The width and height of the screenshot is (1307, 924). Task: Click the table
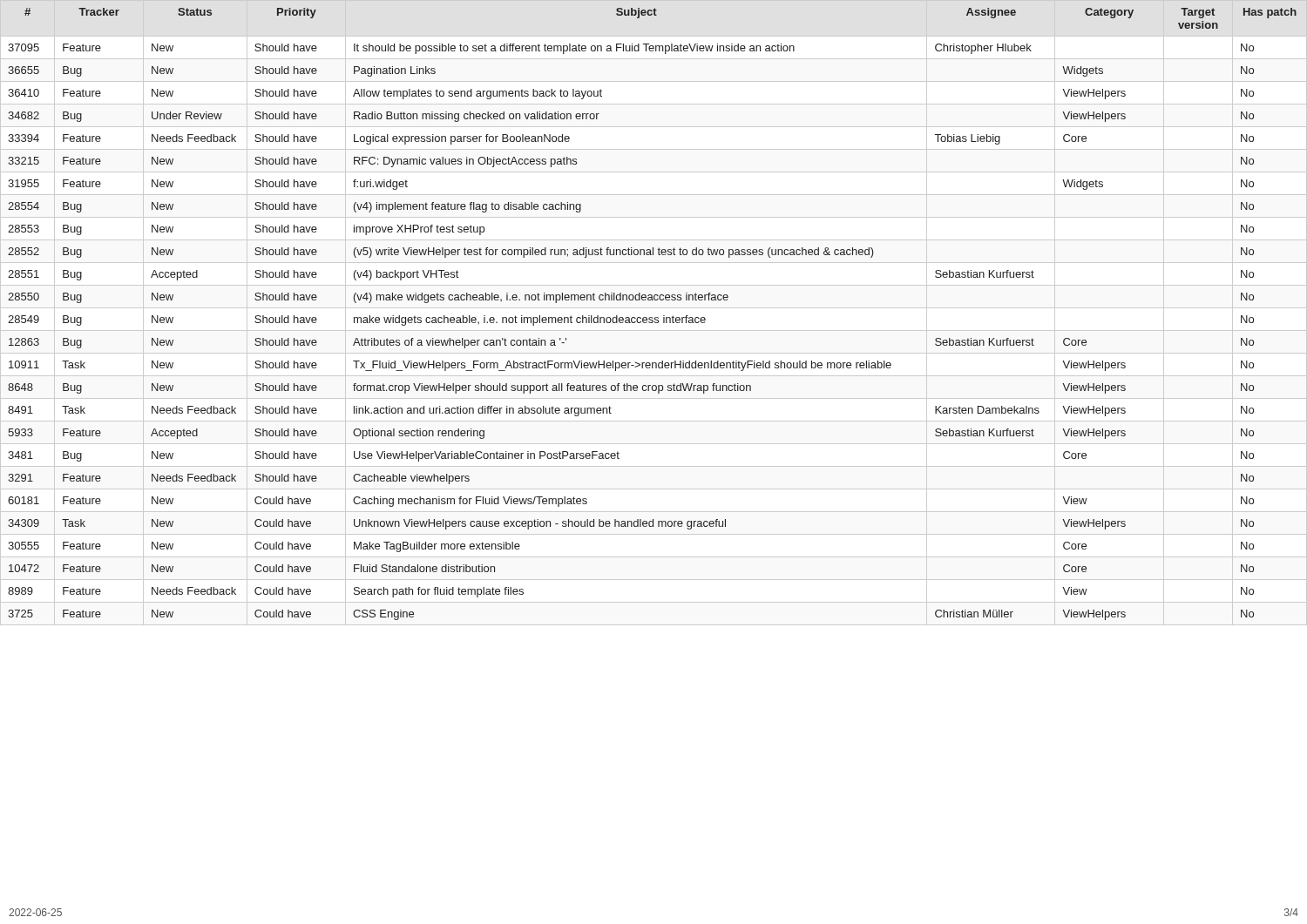coord(654,313)
